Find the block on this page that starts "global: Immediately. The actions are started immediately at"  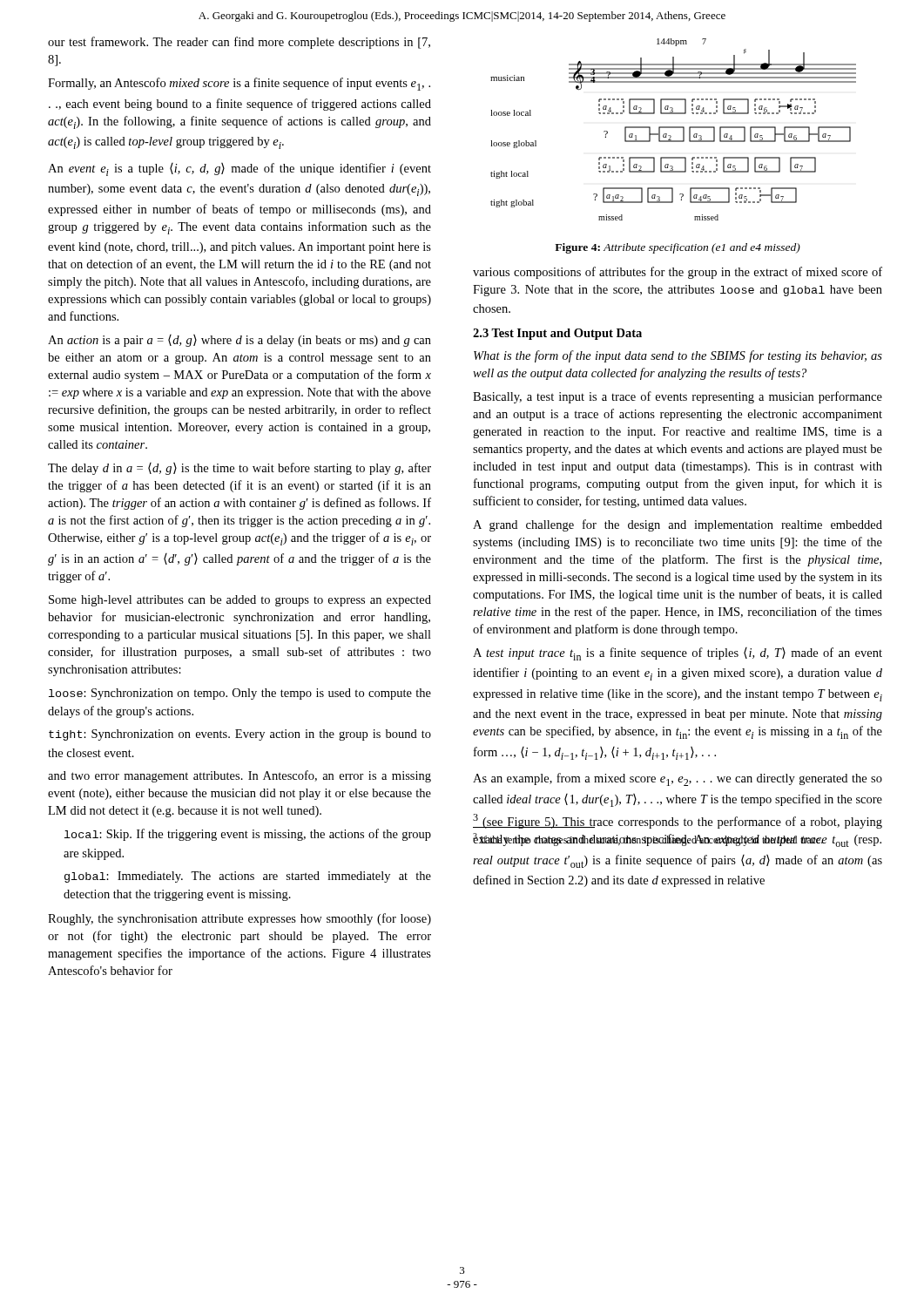(247, 885)
